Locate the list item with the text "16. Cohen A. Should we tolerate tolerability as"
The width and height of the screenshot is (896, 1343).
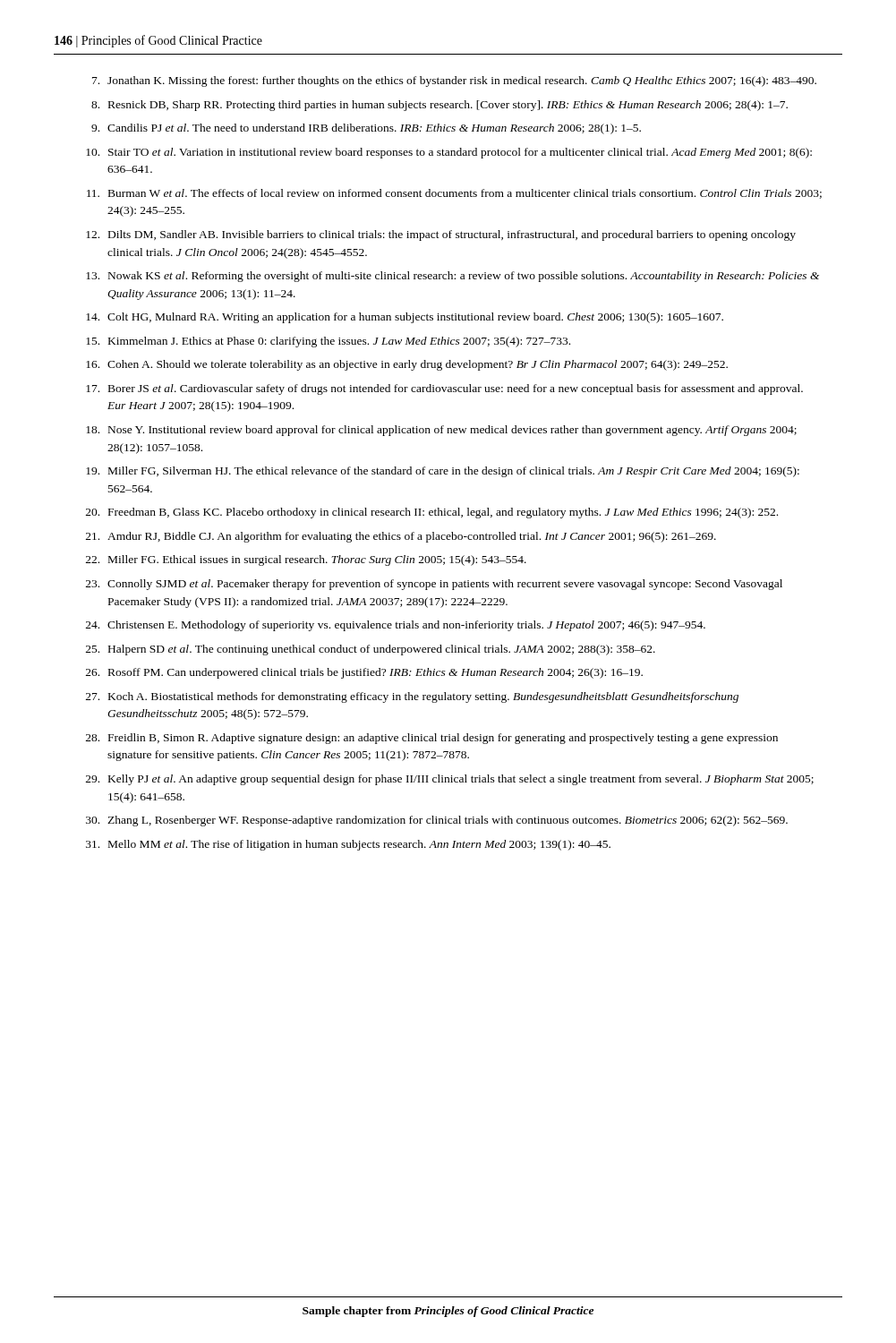448,364
